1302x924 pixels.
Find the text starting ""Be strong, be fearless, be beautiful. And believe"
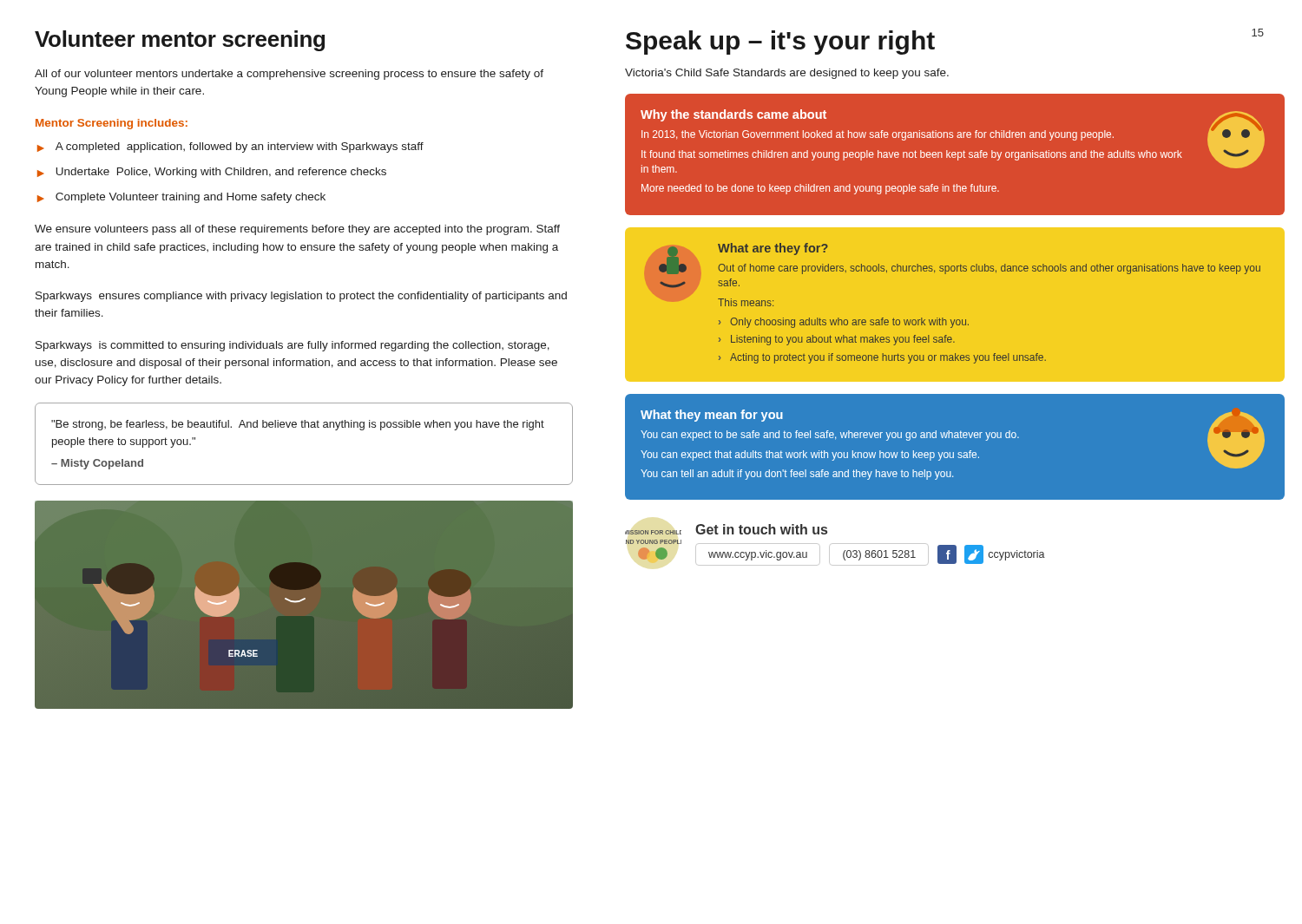[x=298, y=425]
